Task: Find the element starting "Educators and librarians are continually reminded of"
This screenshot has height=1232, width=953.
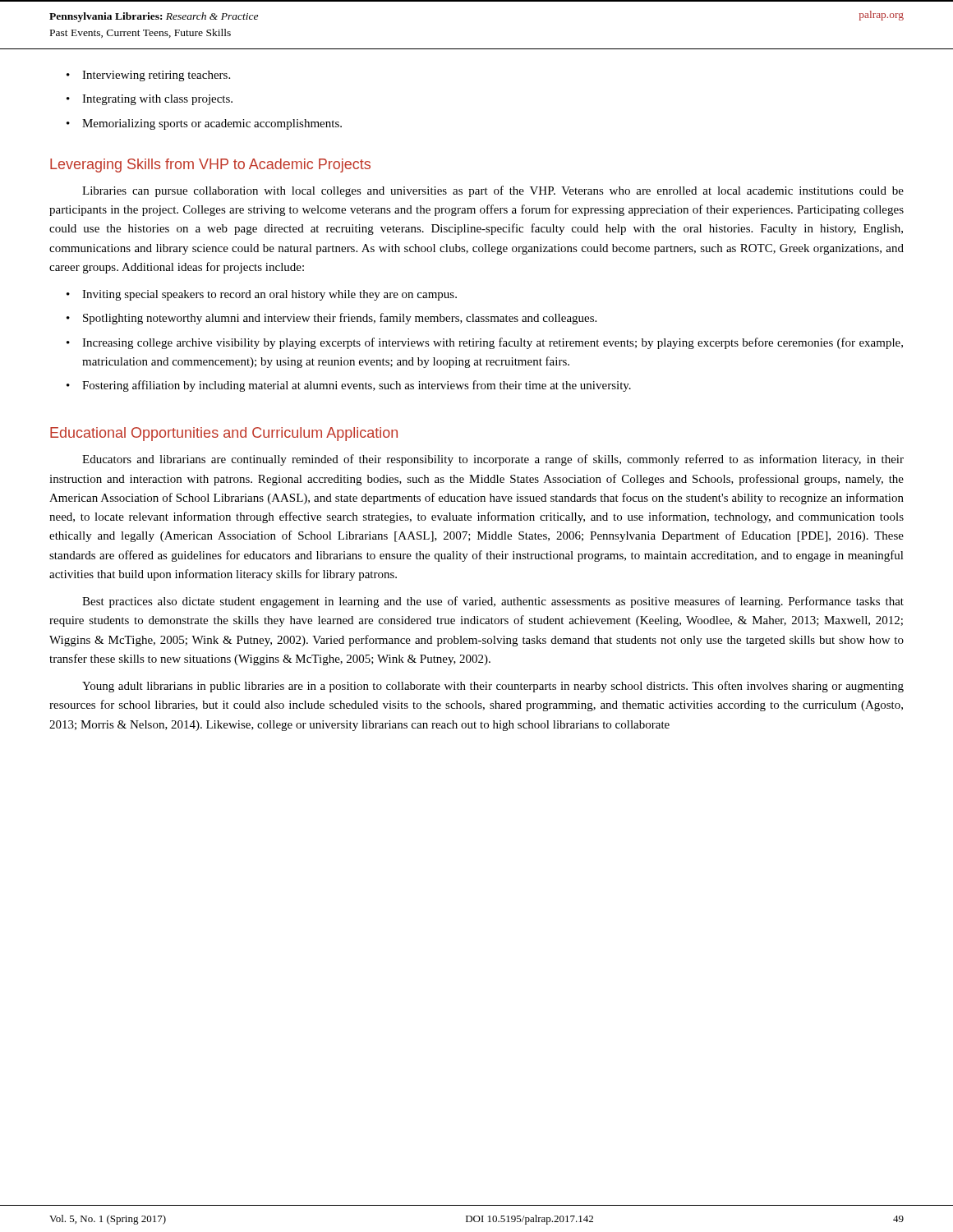Action: pyautogui.click(x=476, y=517)
